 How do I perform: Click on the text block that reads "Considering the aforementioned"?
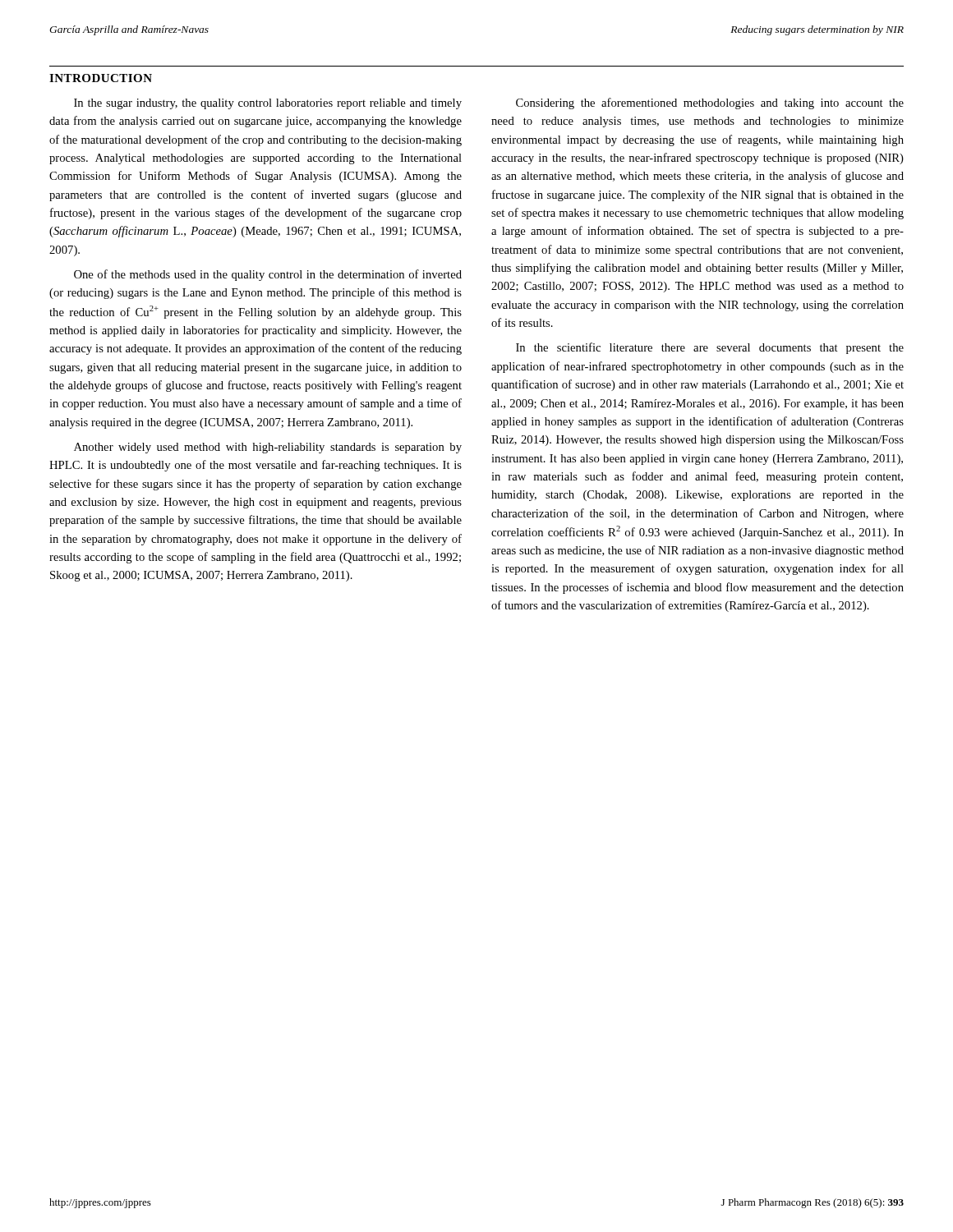[698, 354]
